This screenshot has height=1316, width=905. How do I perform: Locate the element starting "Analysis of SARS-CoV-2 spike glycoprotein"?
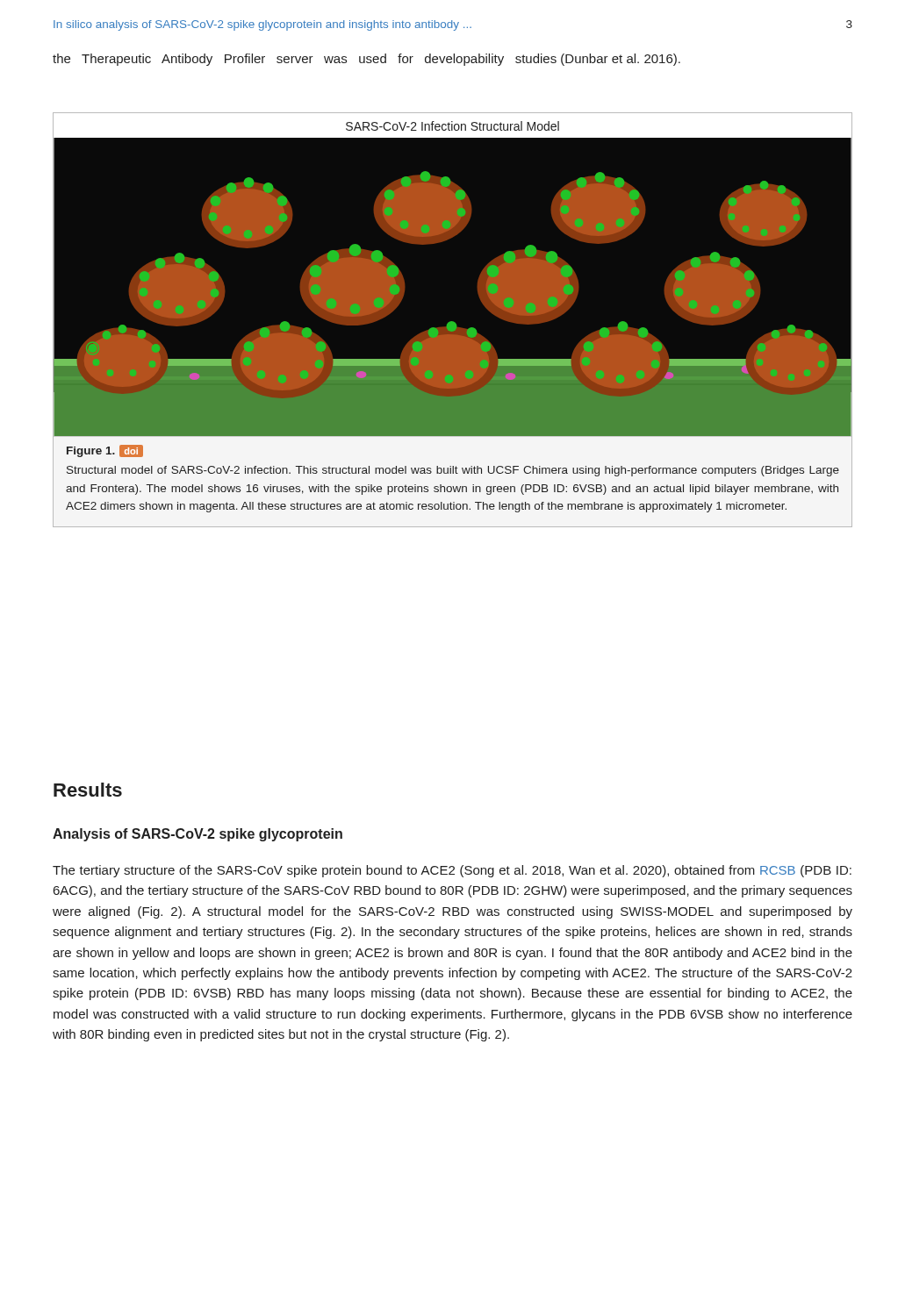[198, 834]
